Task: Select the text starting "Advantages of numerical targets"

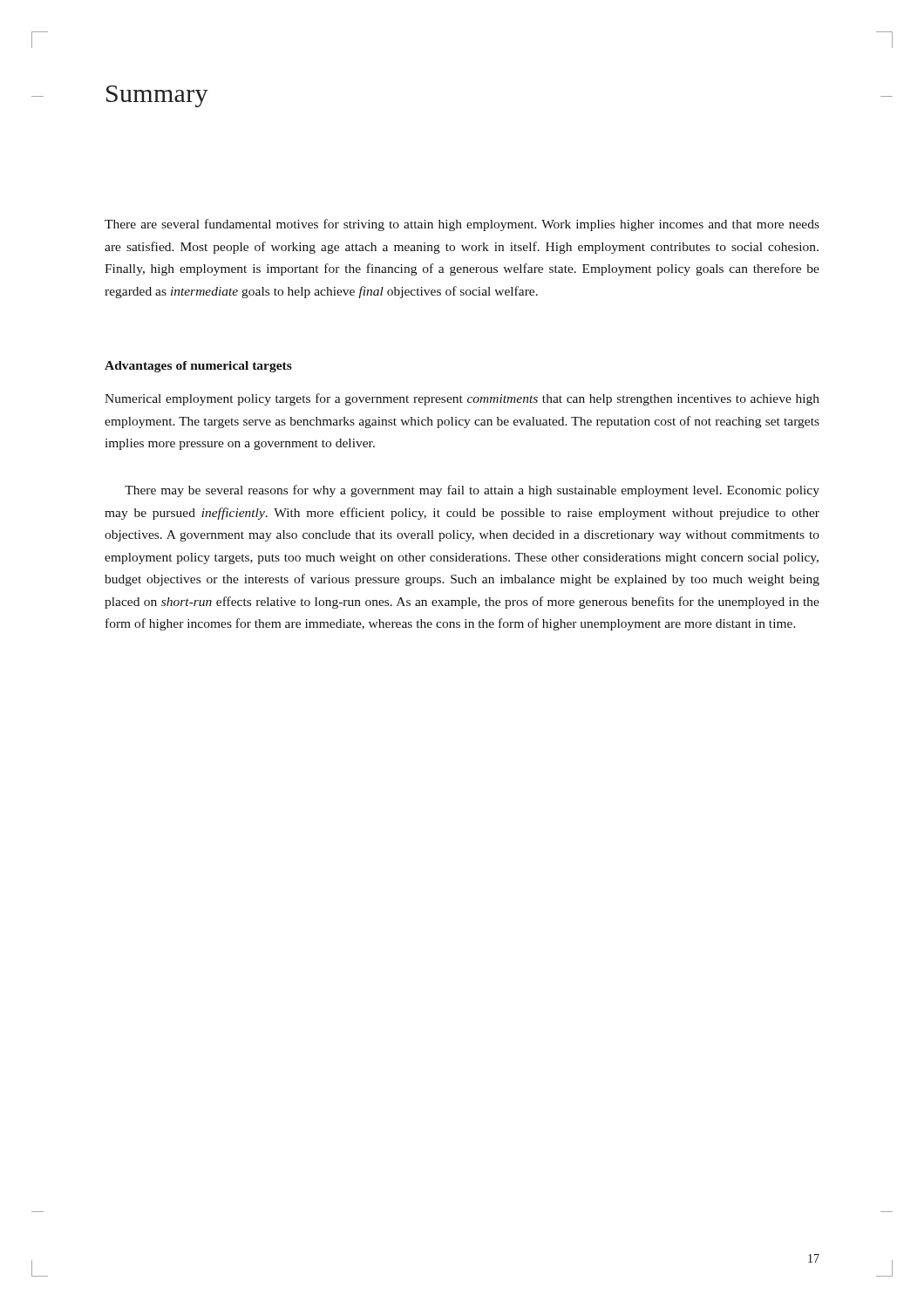Action: 198,366
